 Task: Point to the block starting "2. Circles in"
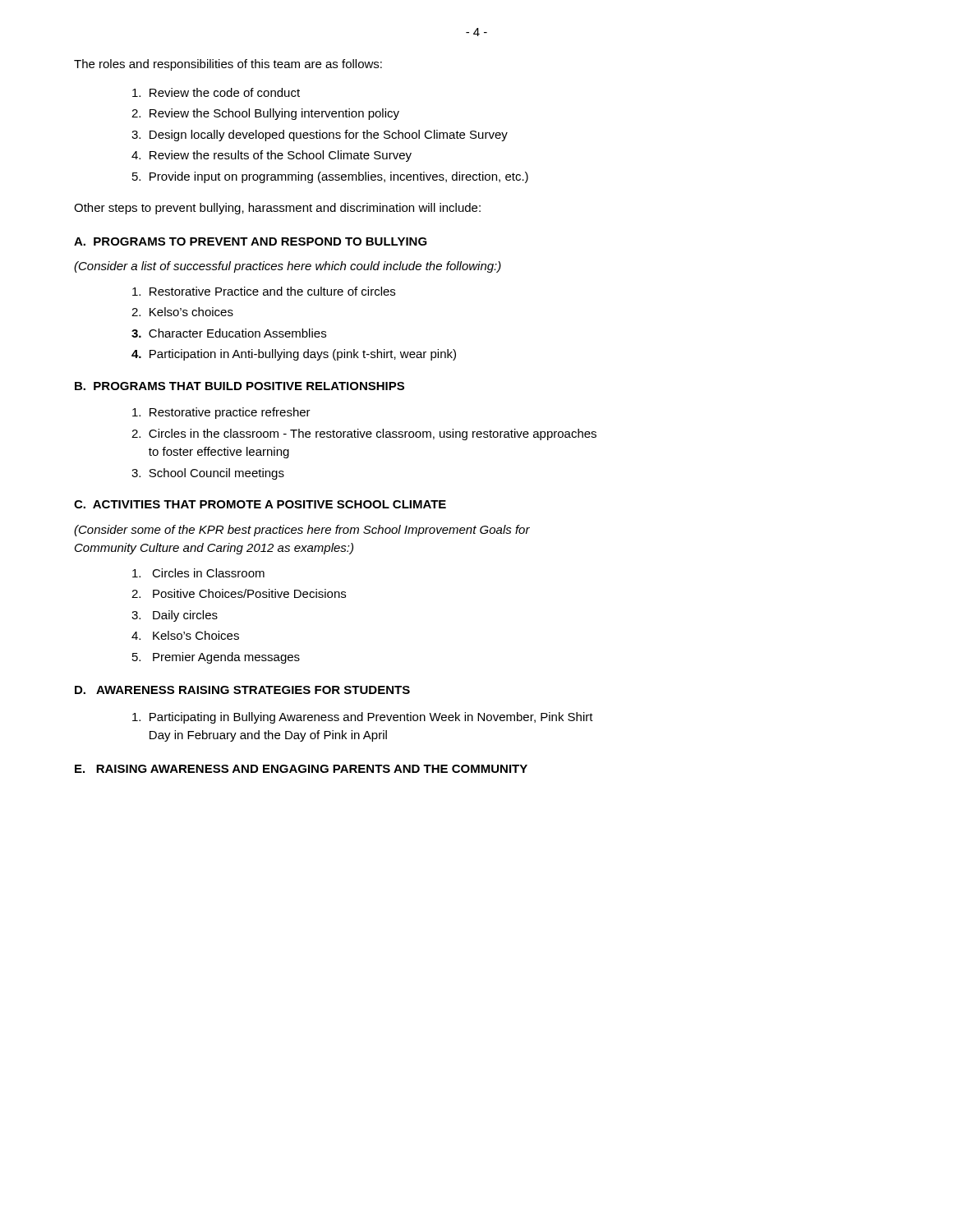[x=364, y=442]
